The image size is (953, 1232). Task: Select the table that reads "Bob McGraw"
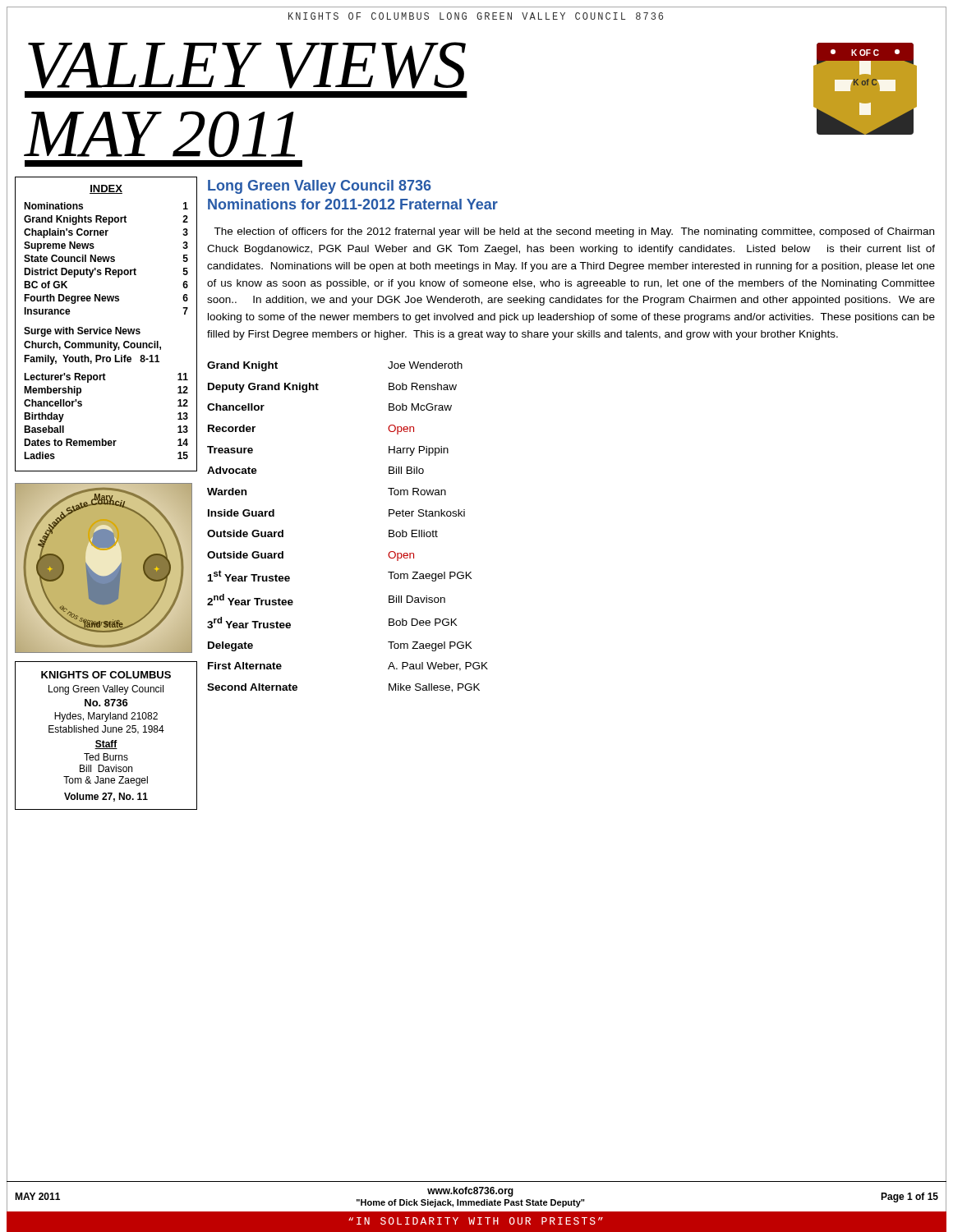571,526
